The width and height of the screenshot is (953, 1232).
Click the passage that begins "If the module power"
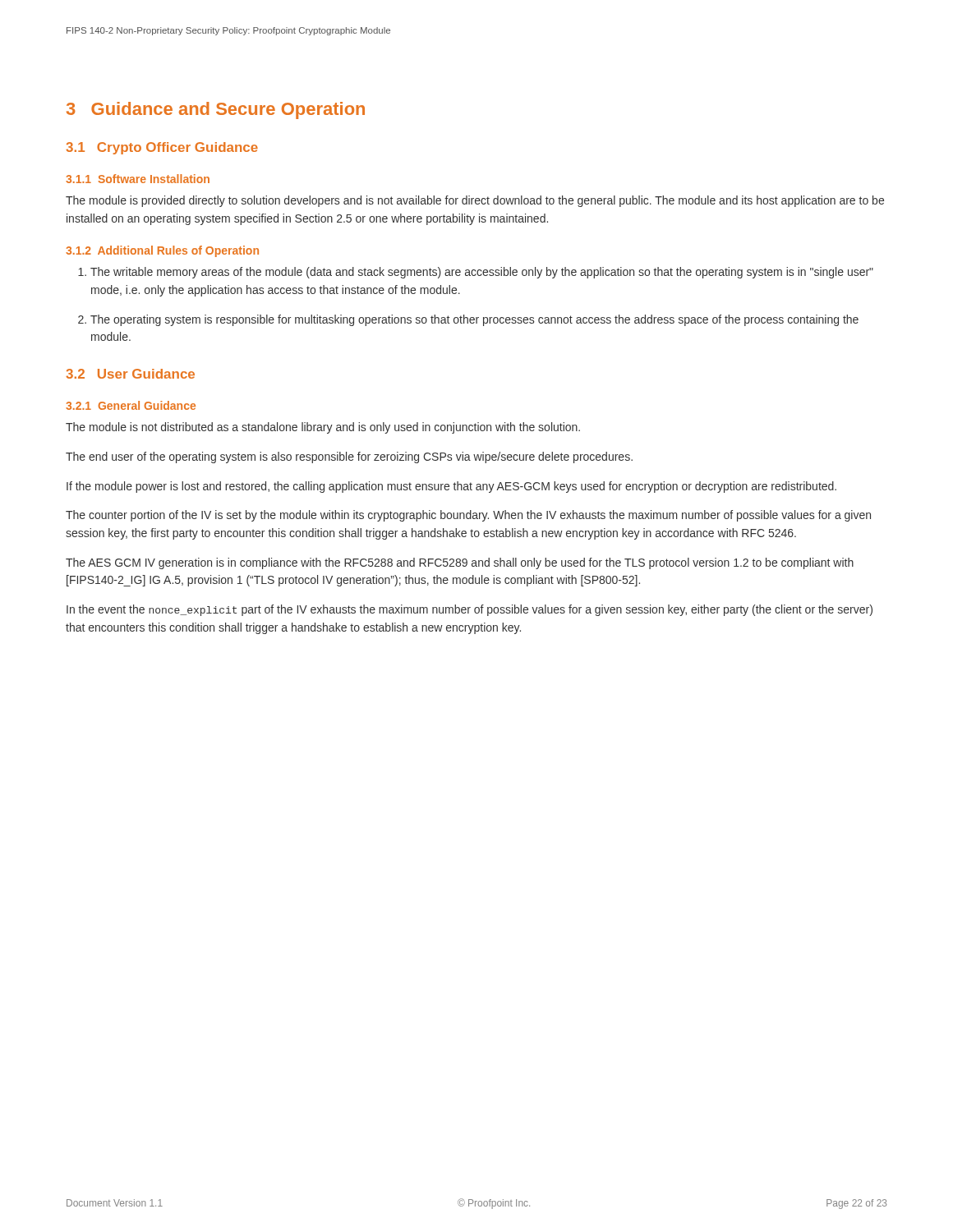[x=476, y=487]
